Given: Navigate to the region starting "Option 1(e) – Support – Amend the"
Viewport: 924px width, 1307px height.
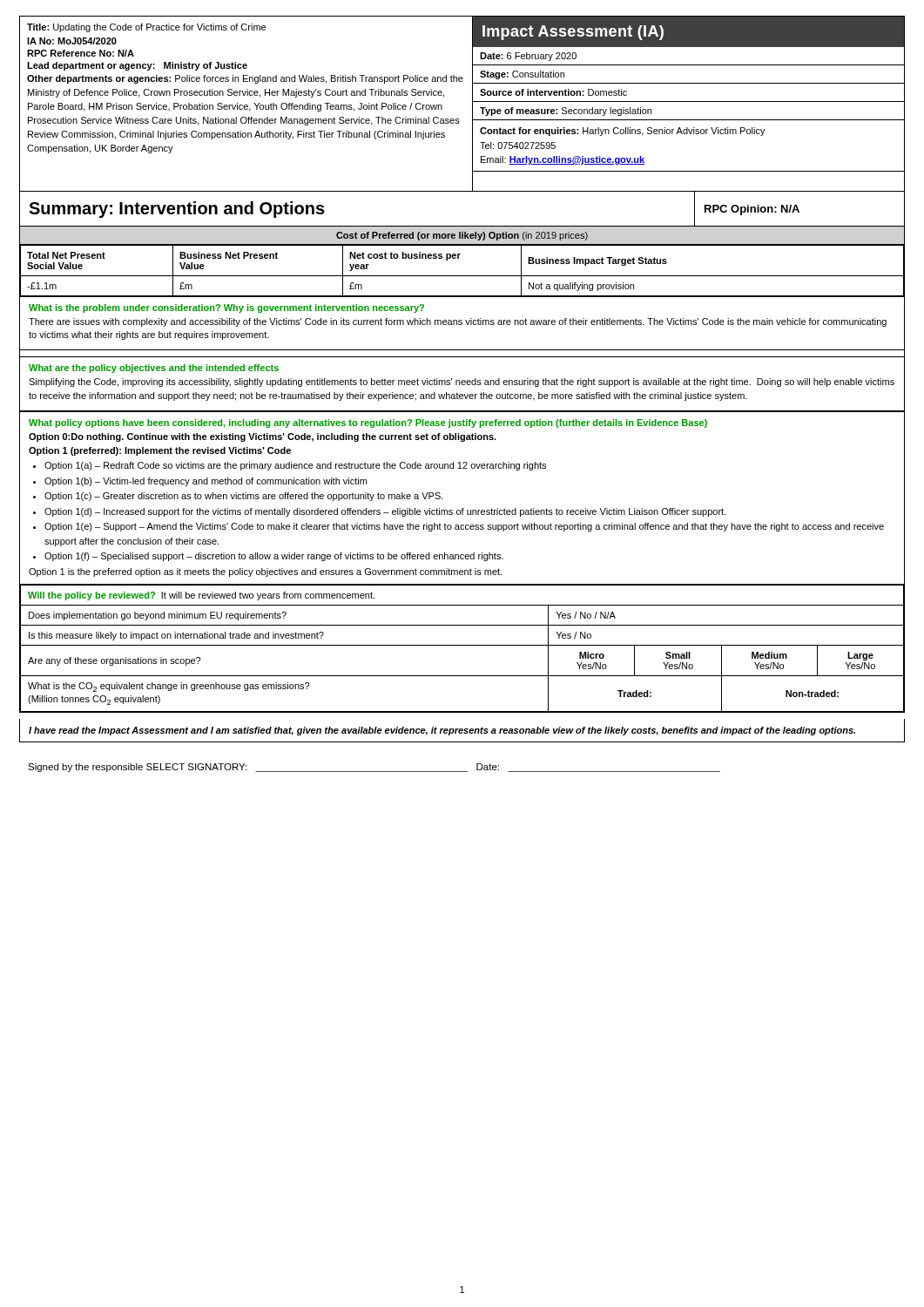Looking at the screenshot, I should pyautogui.click(x=470, y=534).
